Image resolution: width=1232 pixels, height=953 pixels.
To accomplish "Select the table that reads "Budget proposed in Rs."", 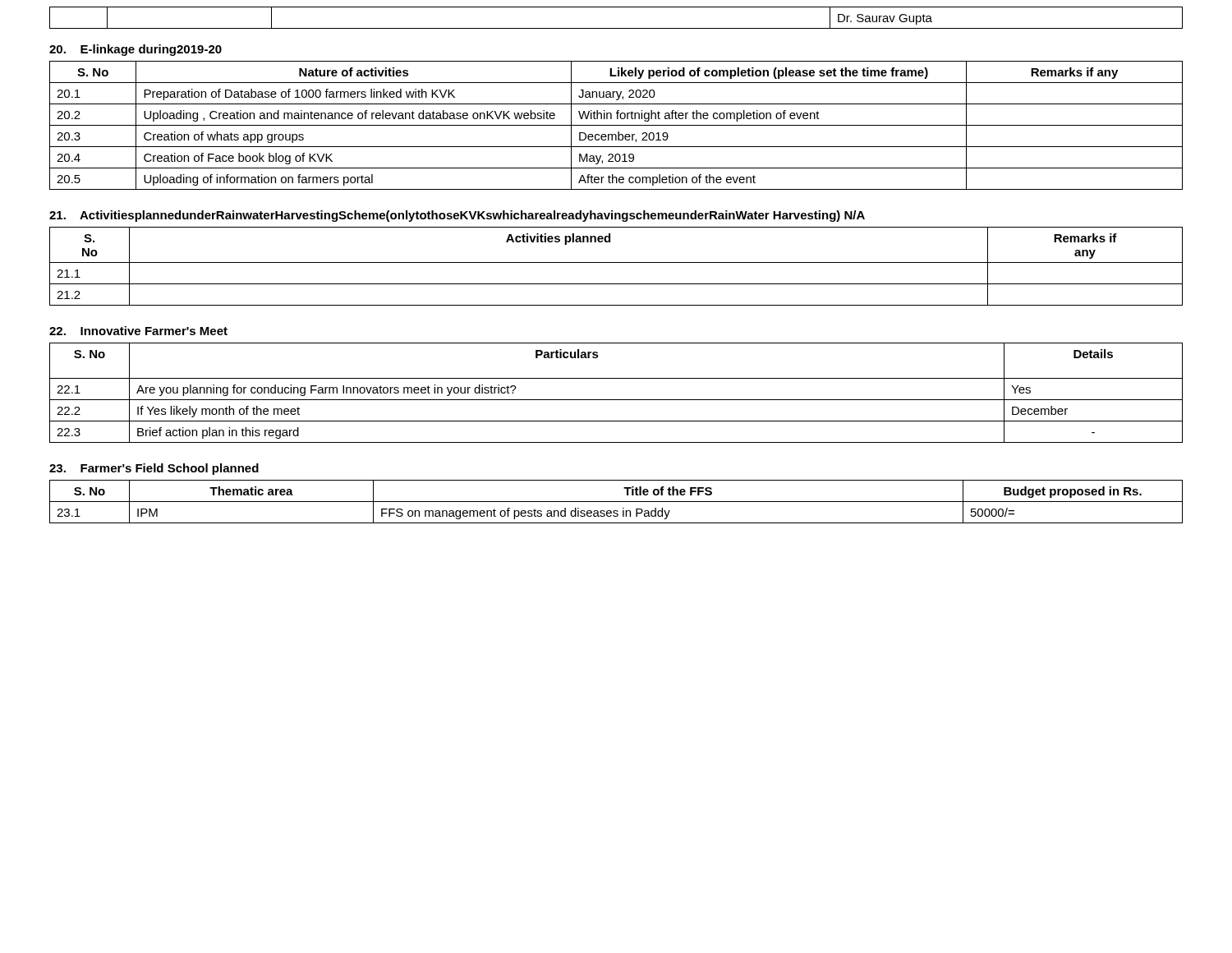I will (x=616, y=502).
